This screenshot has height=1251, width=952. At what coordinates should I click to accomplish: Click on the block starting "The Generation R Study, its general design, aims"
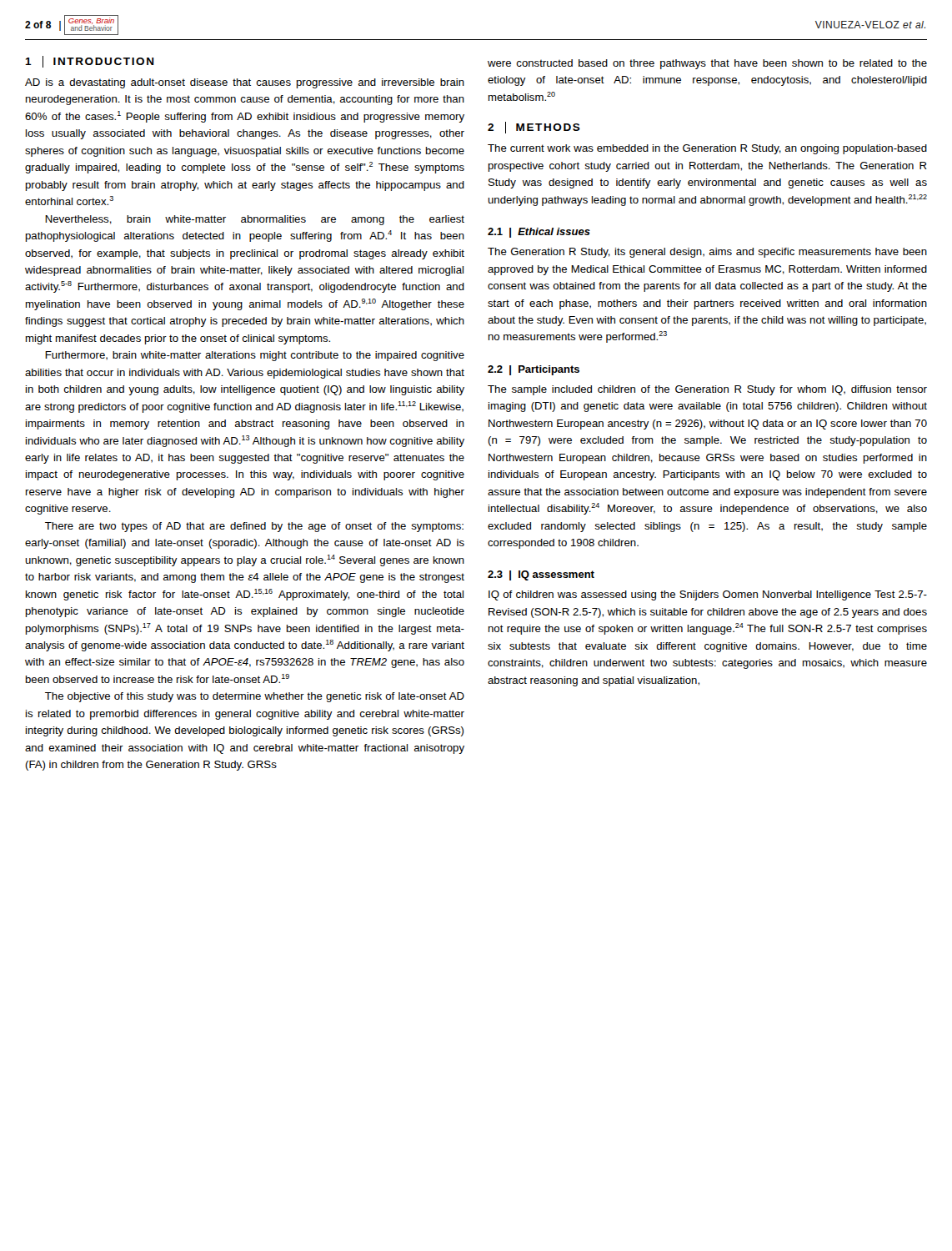coord(707,295)
